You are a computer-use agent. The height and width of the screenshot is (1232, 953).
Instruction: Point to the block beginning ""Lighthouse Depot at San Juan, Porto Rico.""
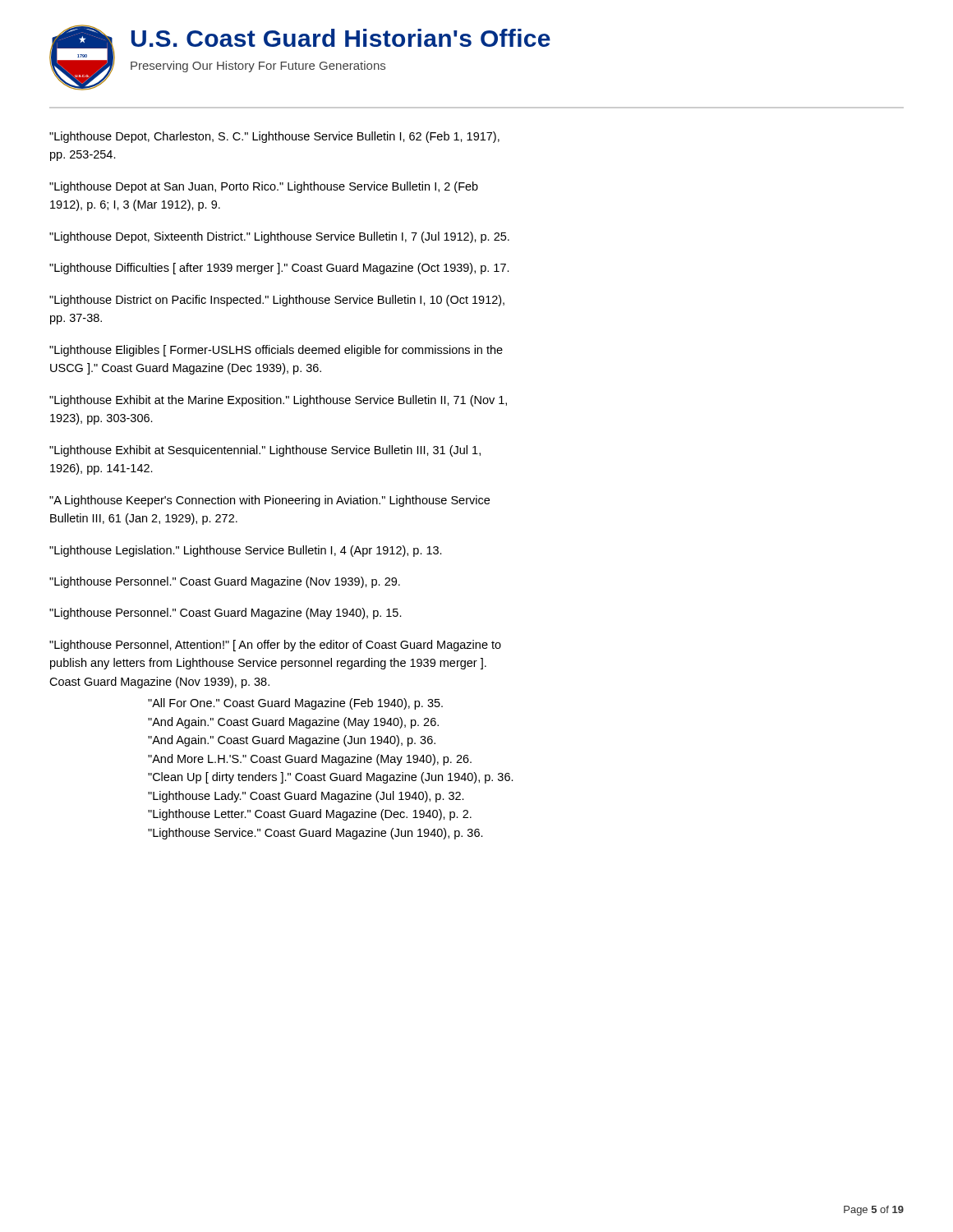(x=264, y=196)
